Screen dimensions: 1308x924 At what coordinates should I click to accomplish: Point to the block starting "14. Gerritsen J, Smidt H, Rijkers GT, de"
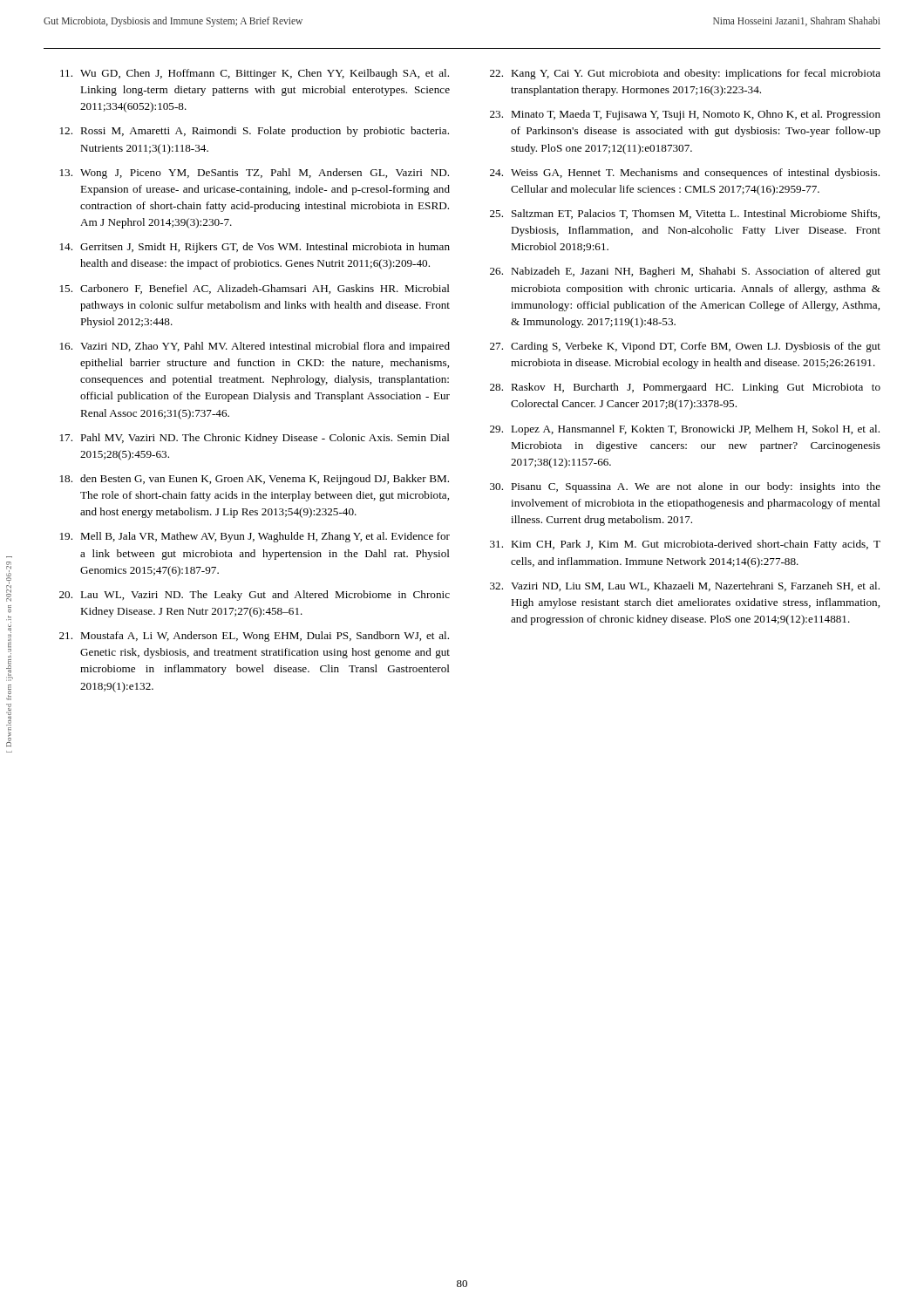coord(247,255)
